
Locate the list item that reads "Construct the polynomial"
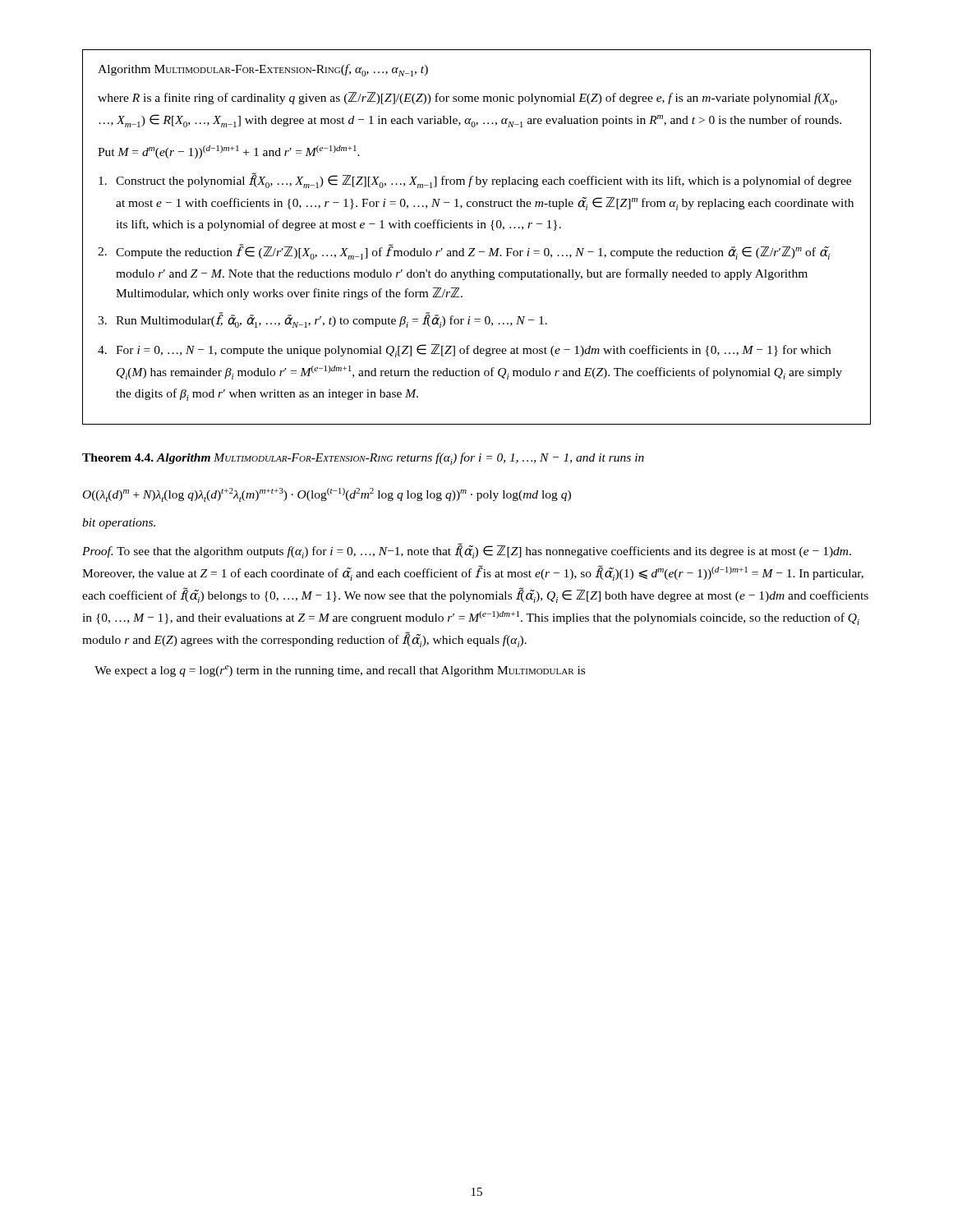click(476, 202)
